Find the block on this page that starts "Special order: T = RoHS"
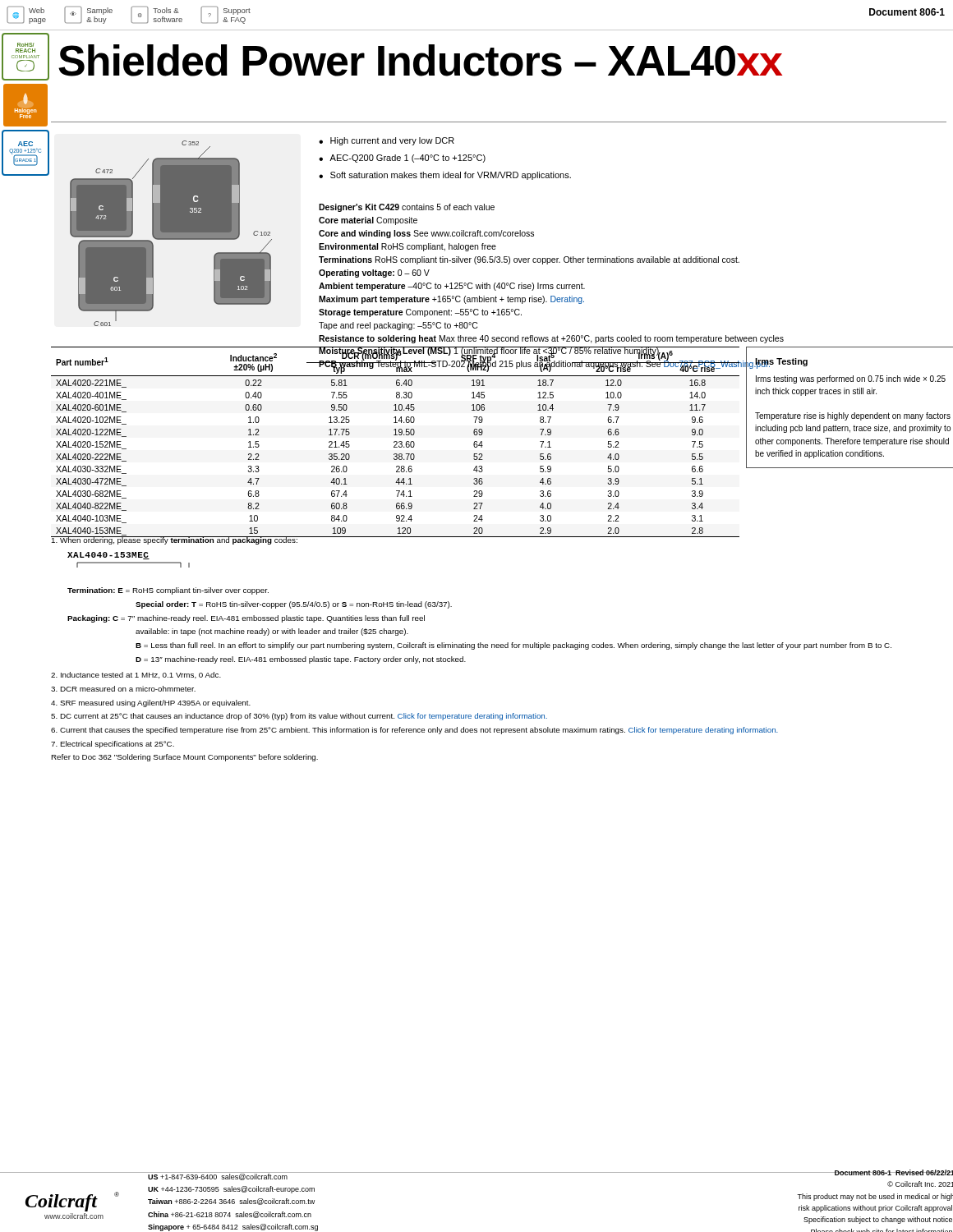The image size is (953, 1232). [x=294, y=604]
